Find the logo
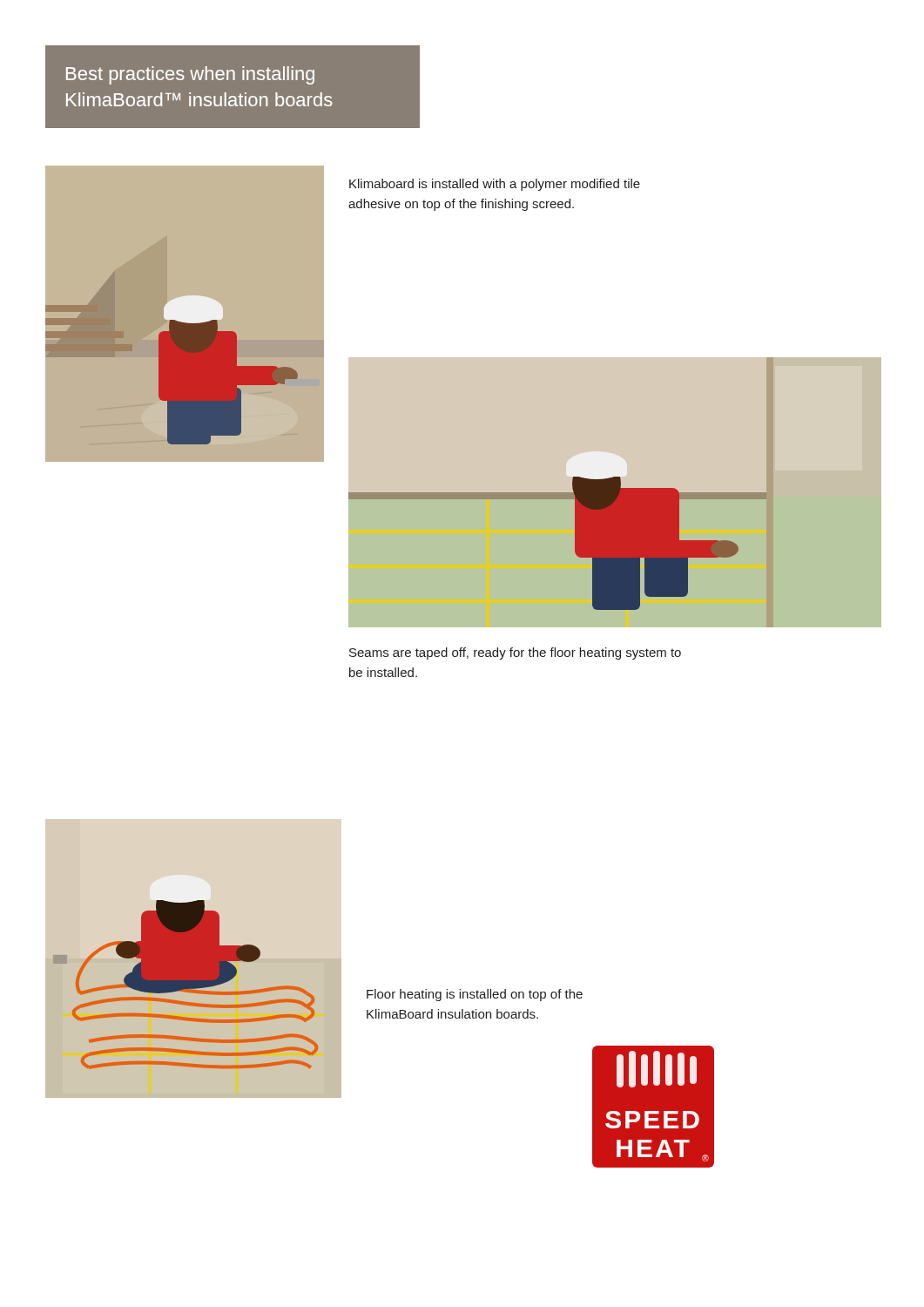 click(653, 1107)
